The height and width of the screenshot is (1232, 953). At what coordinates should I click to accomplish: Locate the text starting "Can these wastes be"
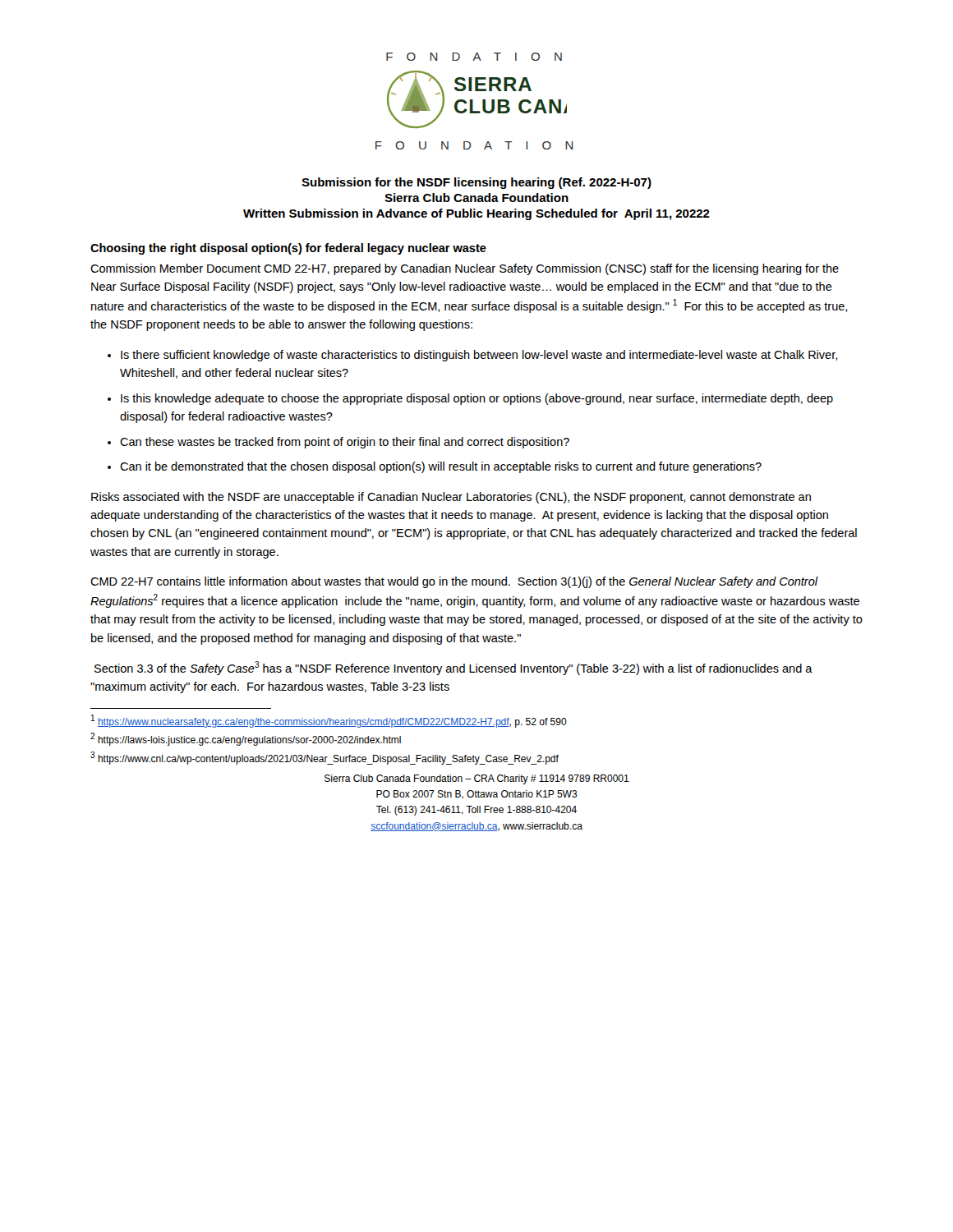coord(345,442)
